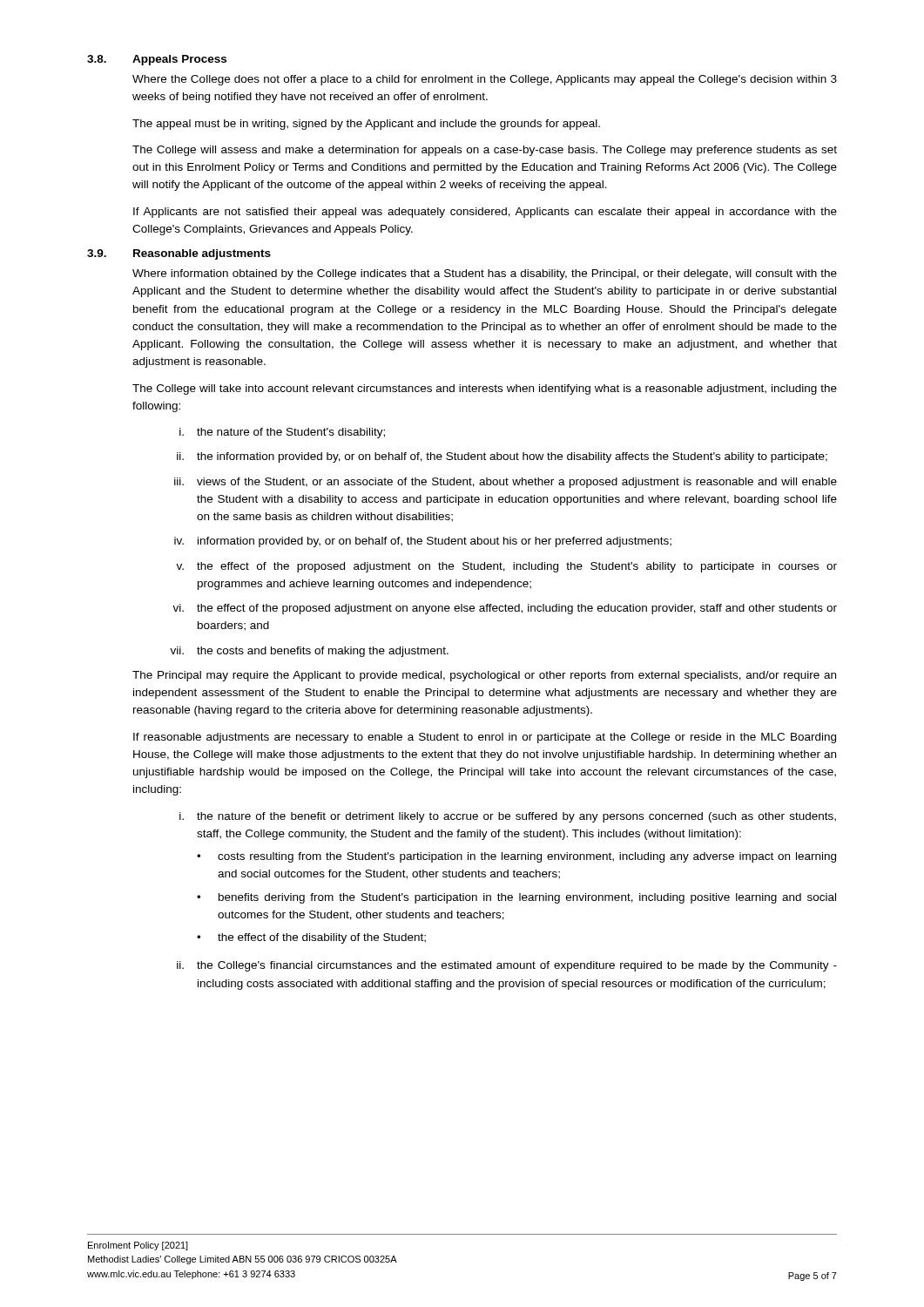Where is the passage that starts "If Applicants are not satisfied"?
924x1307 pixels.
pos(485,220)
